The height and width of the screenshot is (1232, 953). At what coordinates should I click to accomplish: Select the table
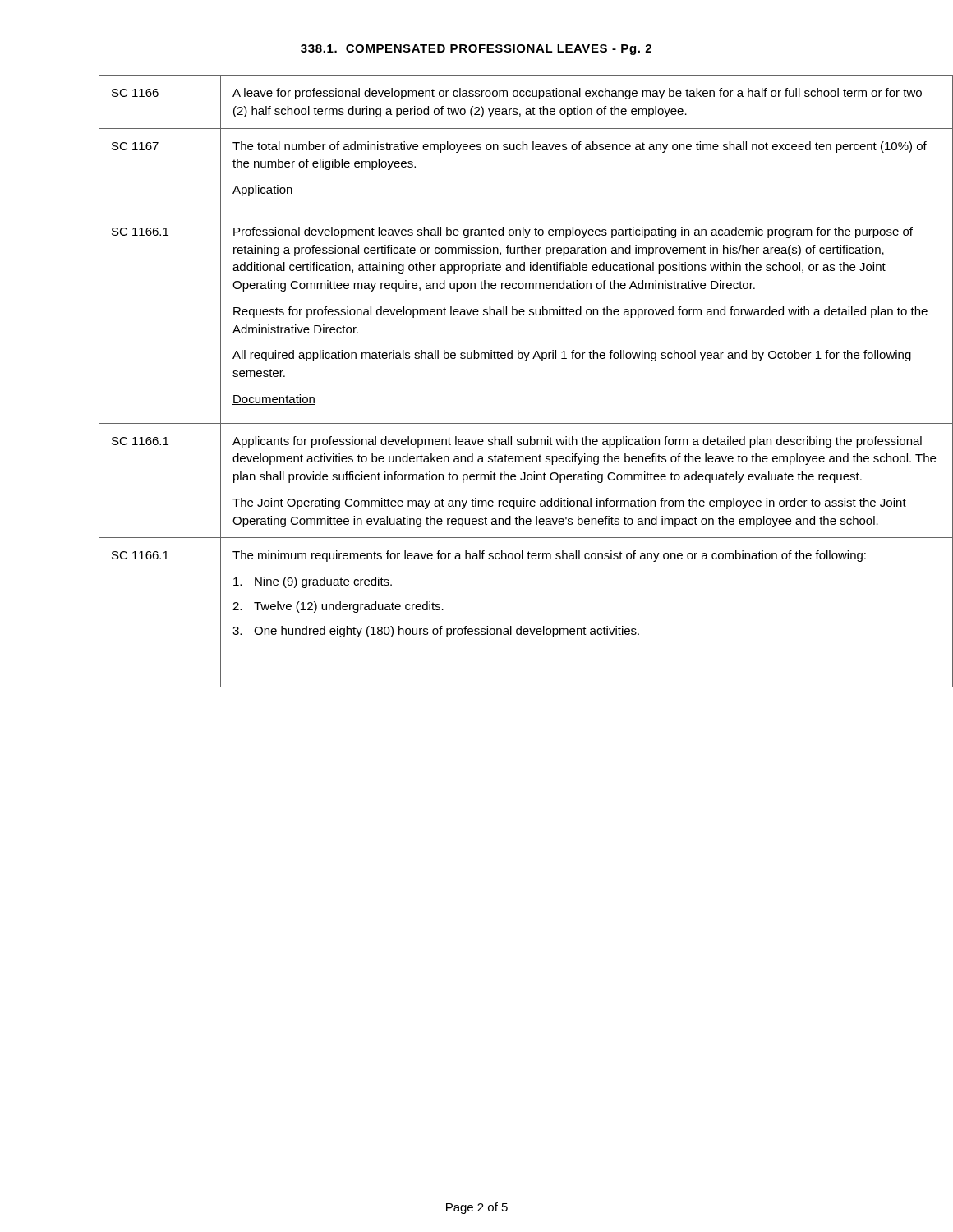pyautogui.click(x=476, y=381)
